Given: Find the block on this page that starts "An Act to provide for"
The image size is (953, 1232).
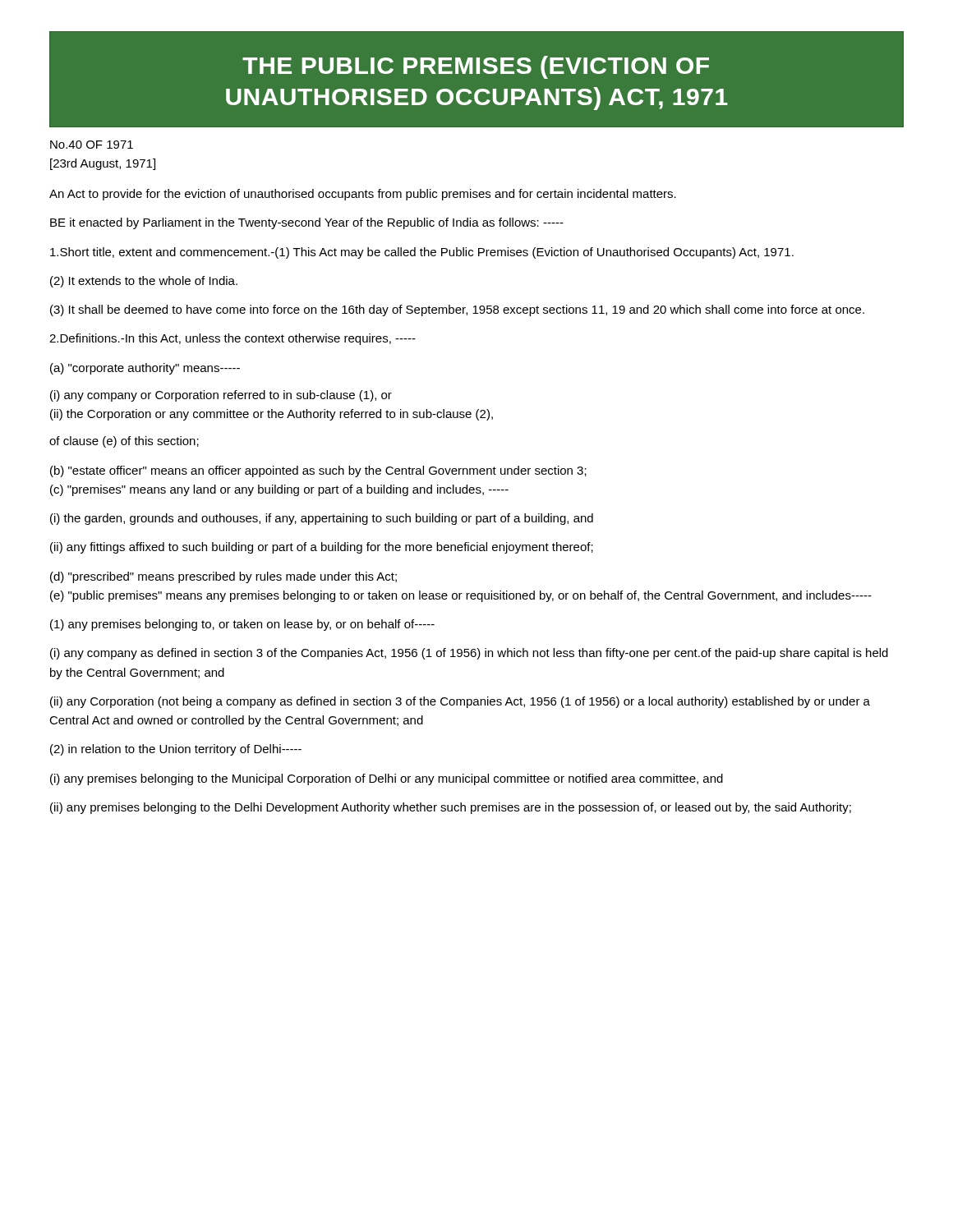Looking at the screenshot, I should [363, 193].
